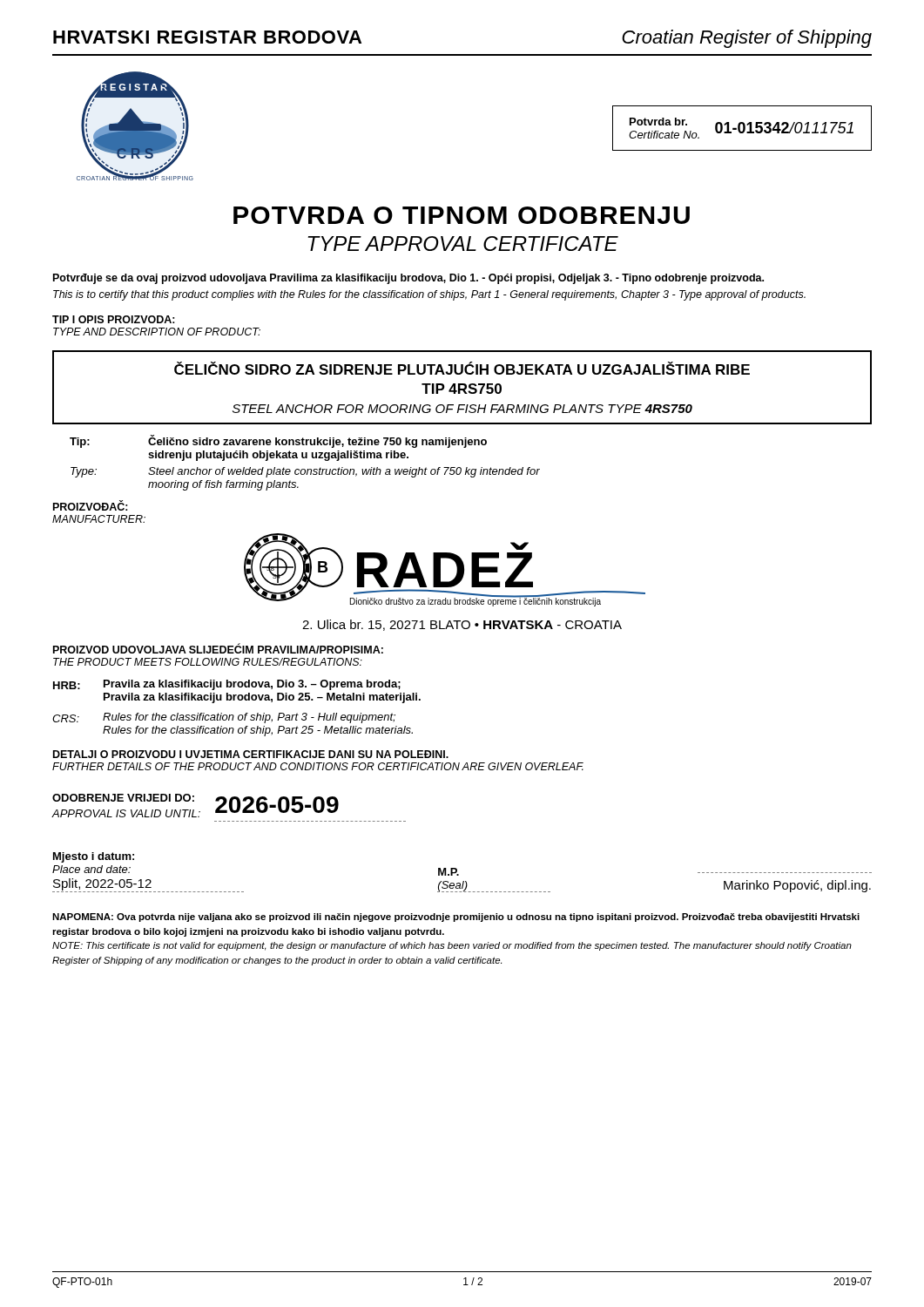
Task: Find "Potvrda br. Certificate No. 01-015342/0111751" on this page
Action: click(x=742, y=128)
